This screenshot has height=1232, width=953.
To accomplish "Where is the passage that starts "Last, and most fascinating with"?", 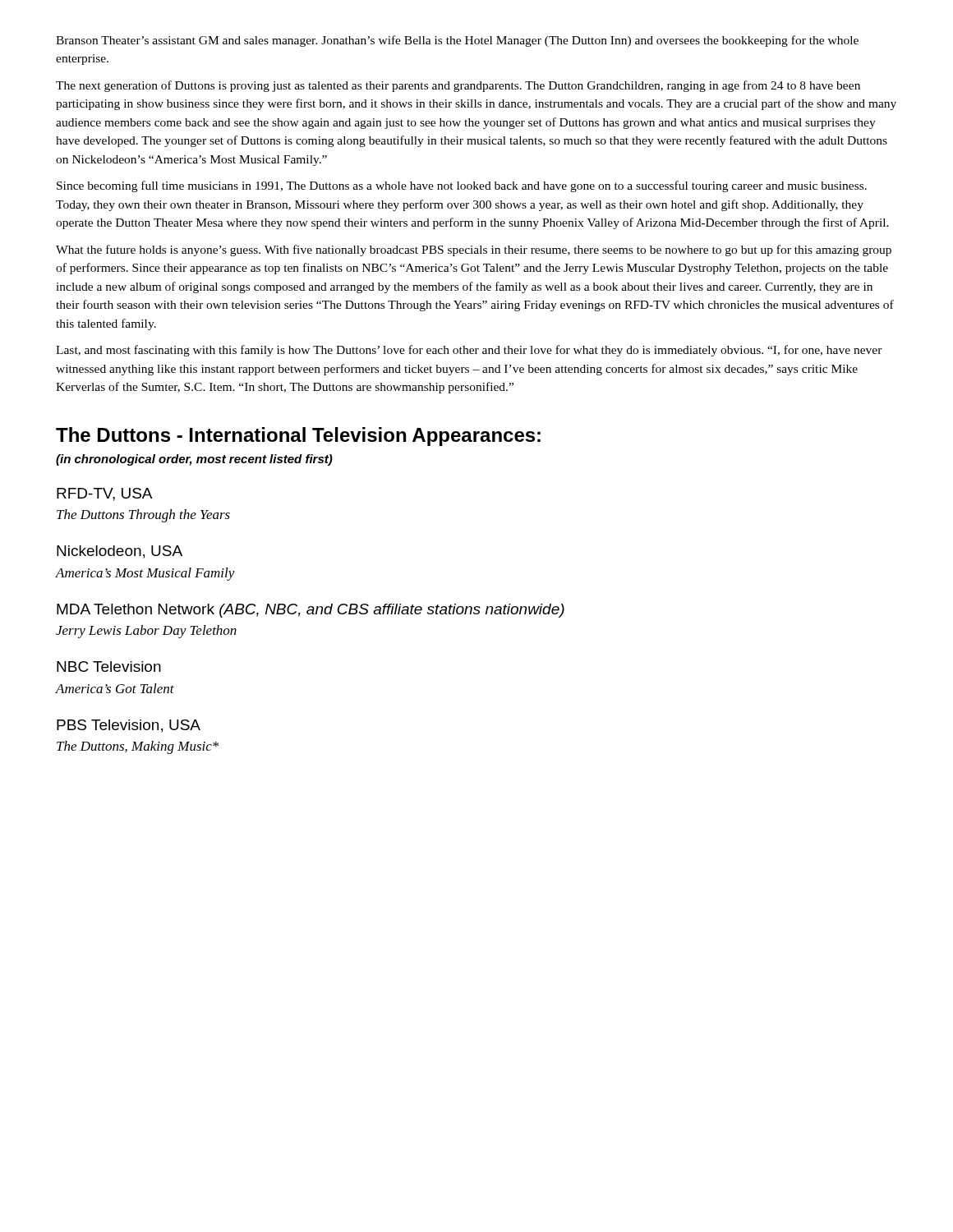I will pyautogui.click(x=469, y=368).
